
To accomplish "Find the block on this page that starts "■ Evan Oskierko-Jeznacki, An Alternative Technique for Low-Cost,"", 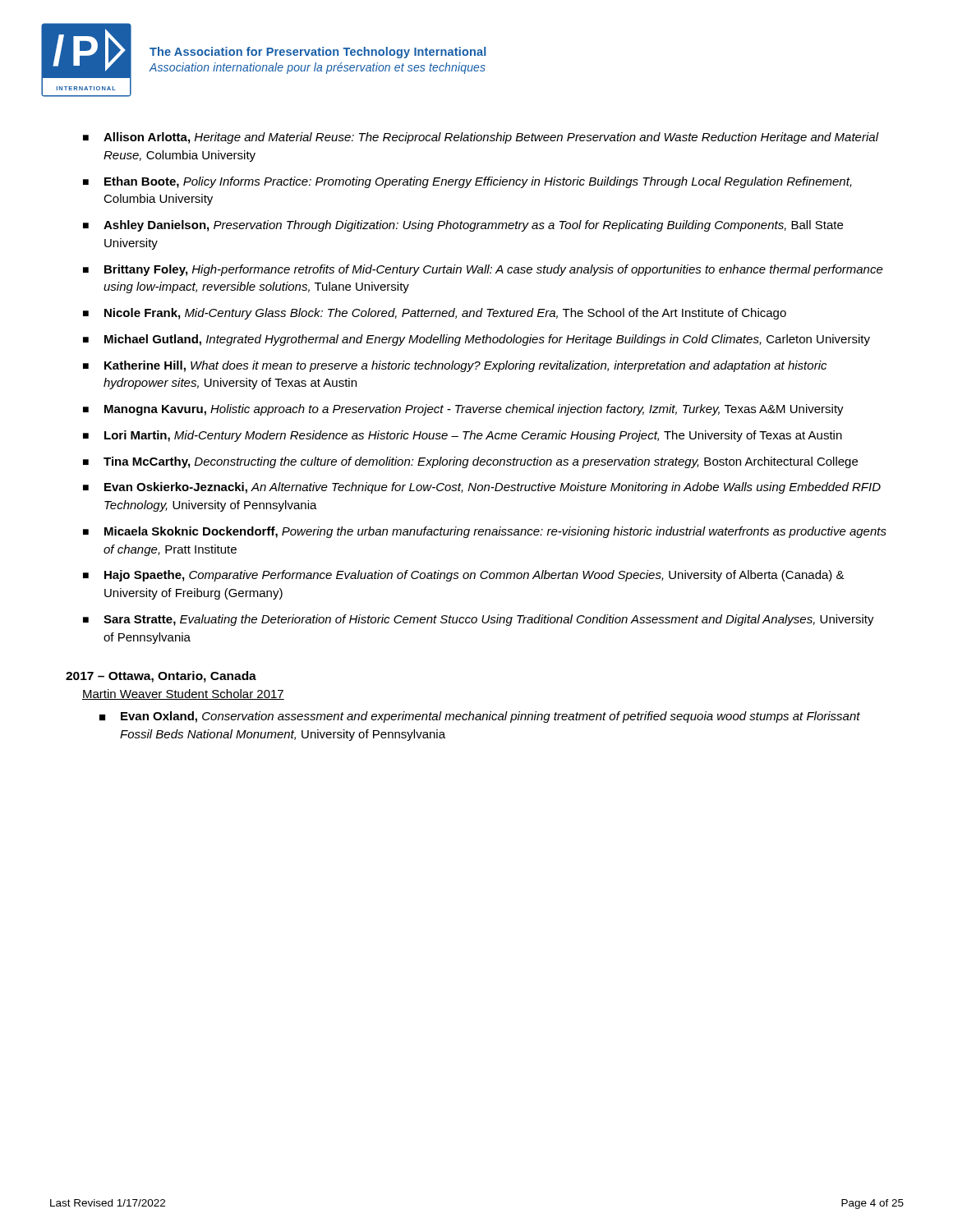I will point(485,496).
